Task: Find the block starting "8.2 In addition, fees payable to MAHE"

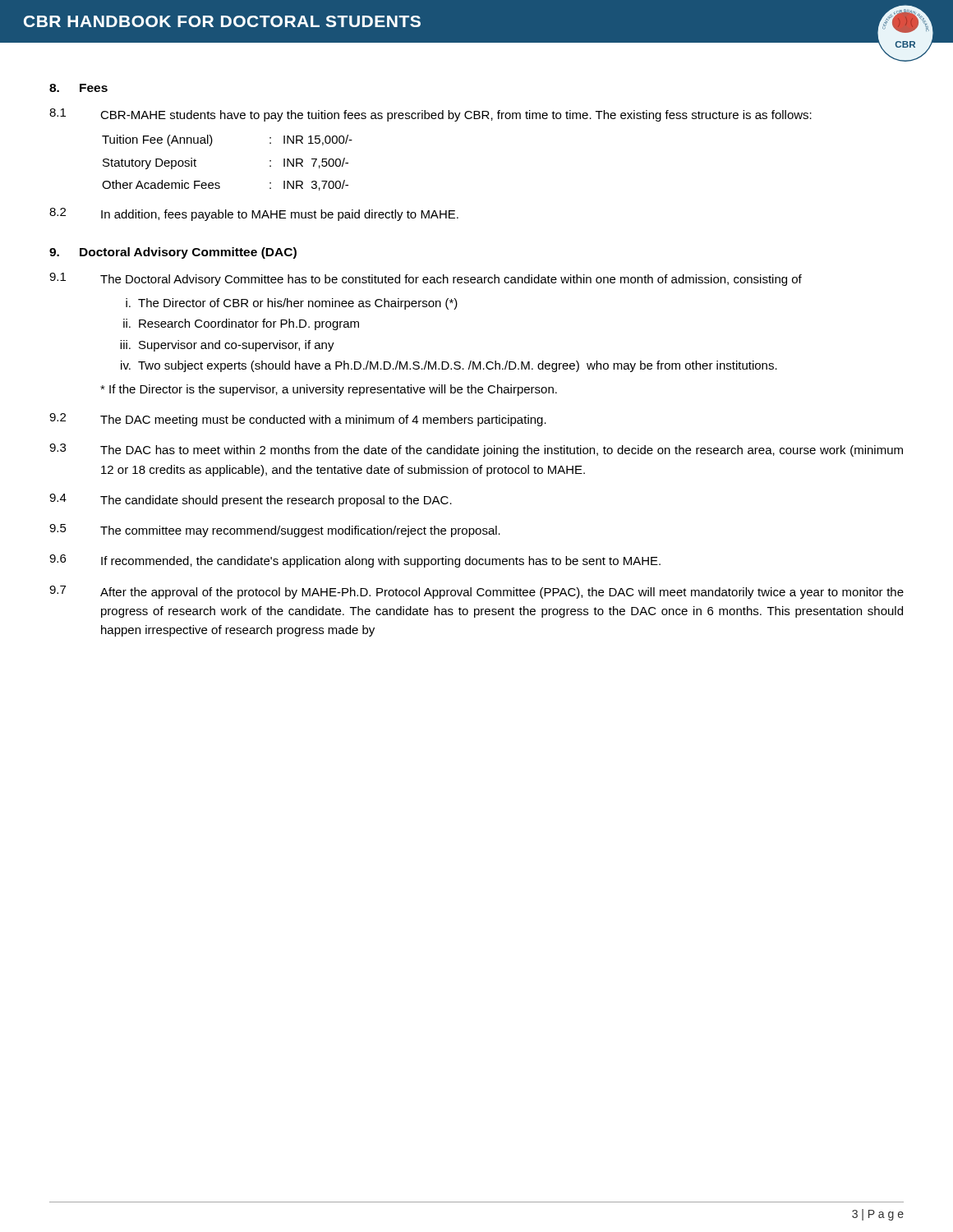Action: 254,214
